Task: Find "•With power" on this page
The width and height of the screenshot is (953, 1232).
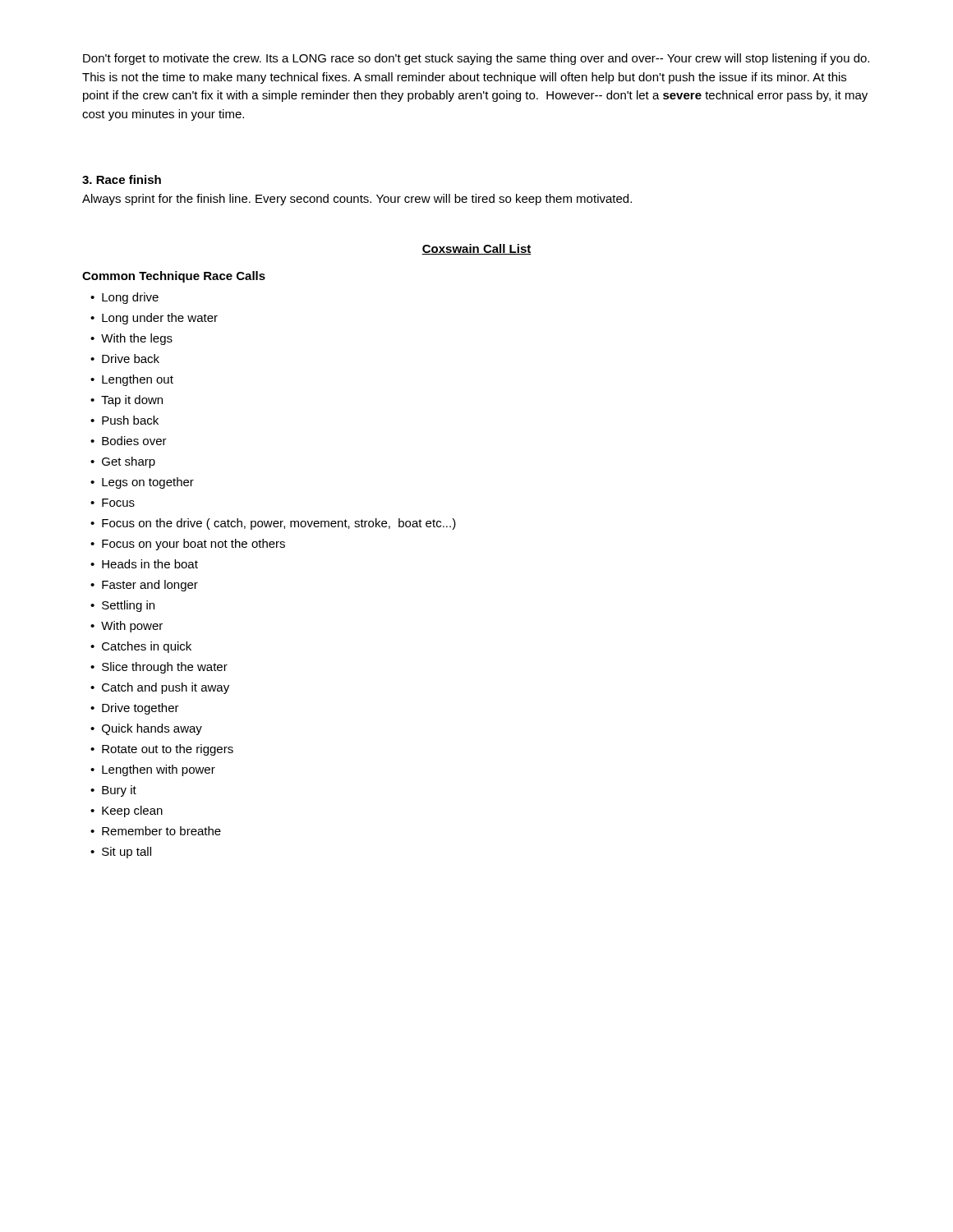Action: 127,627
